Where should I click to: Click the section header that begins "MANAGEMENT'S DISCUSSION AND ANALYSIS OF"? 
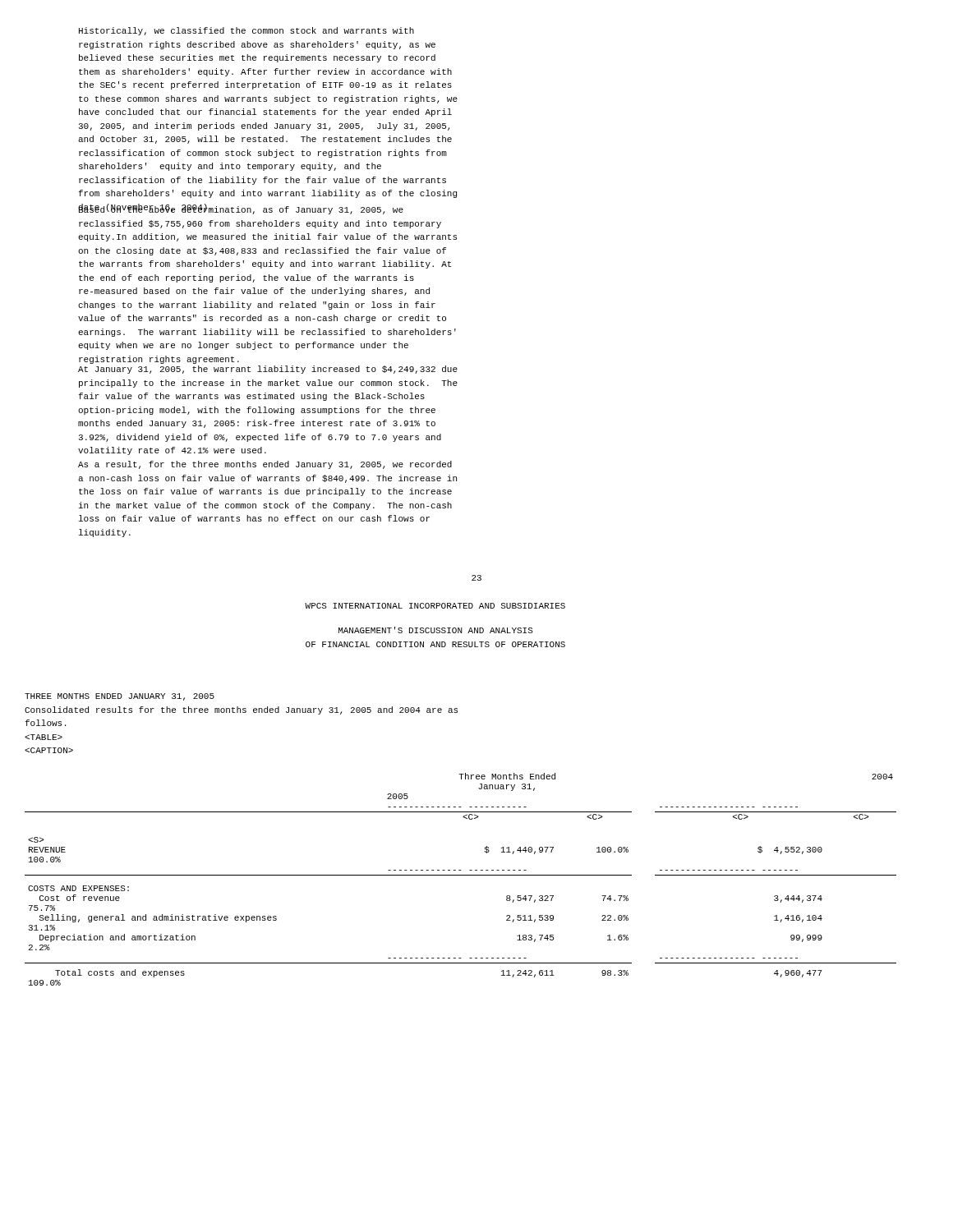435,638
